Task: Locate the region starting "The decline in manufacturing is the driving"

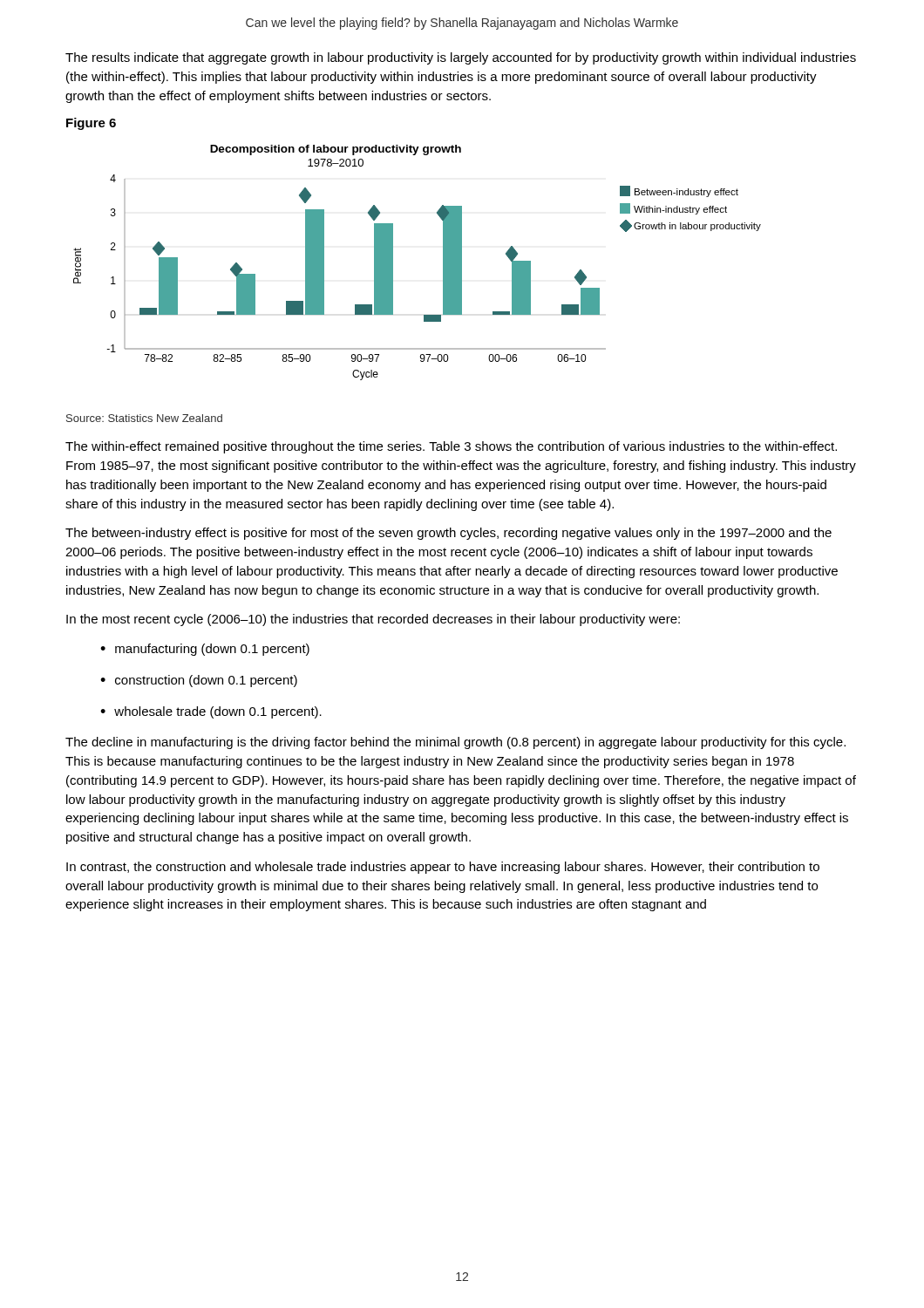Action: point(462,790)
